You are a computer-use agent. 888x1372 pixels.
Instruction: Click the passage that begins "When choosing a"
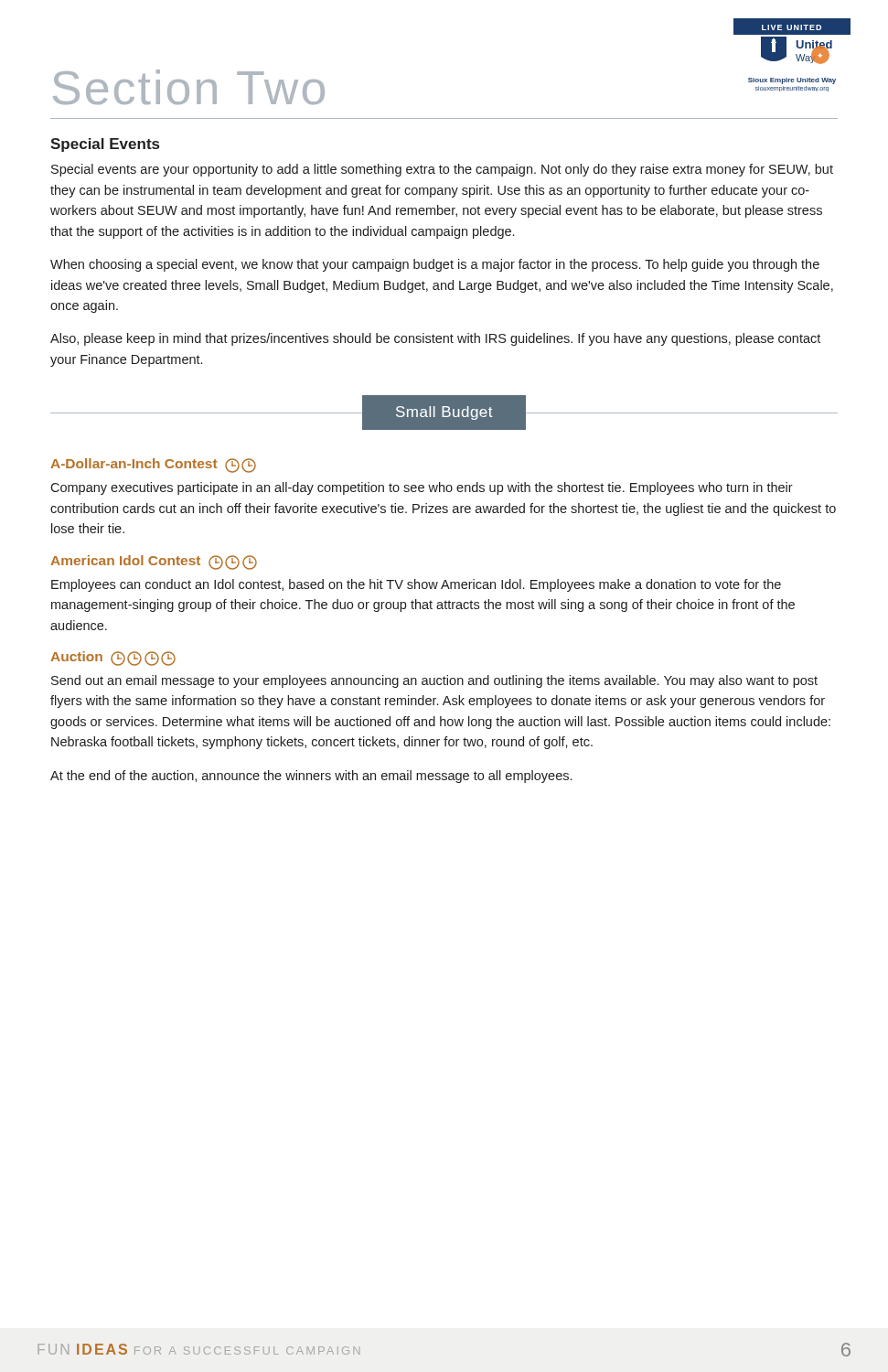444,285
